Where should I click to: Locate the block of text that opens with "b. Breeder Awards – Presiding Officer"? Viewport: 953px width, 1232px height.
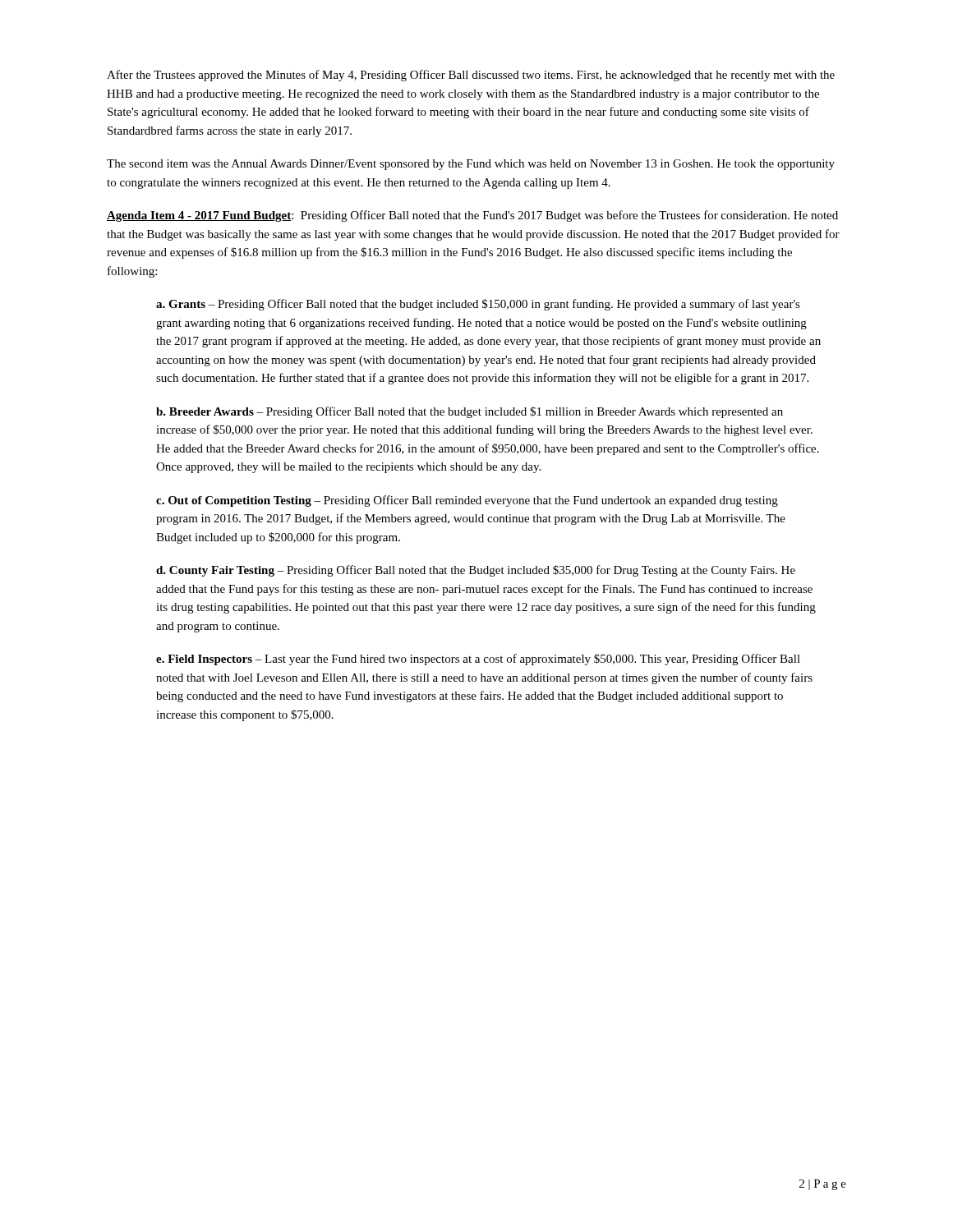(x=488, y=439)
